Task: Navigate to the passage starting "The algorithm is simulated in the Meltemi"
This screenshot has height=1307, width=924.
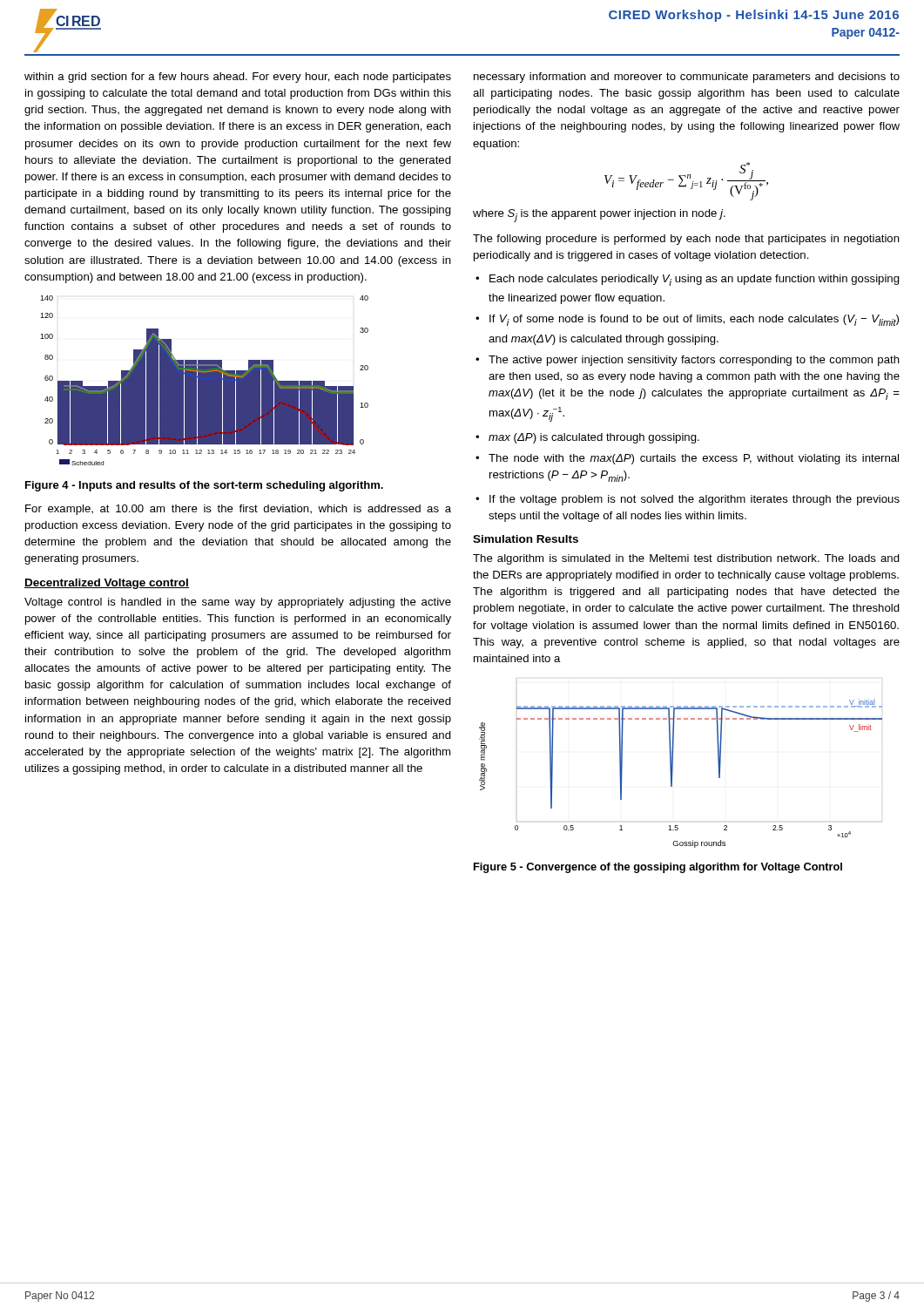Action: [x=686, y=608]
